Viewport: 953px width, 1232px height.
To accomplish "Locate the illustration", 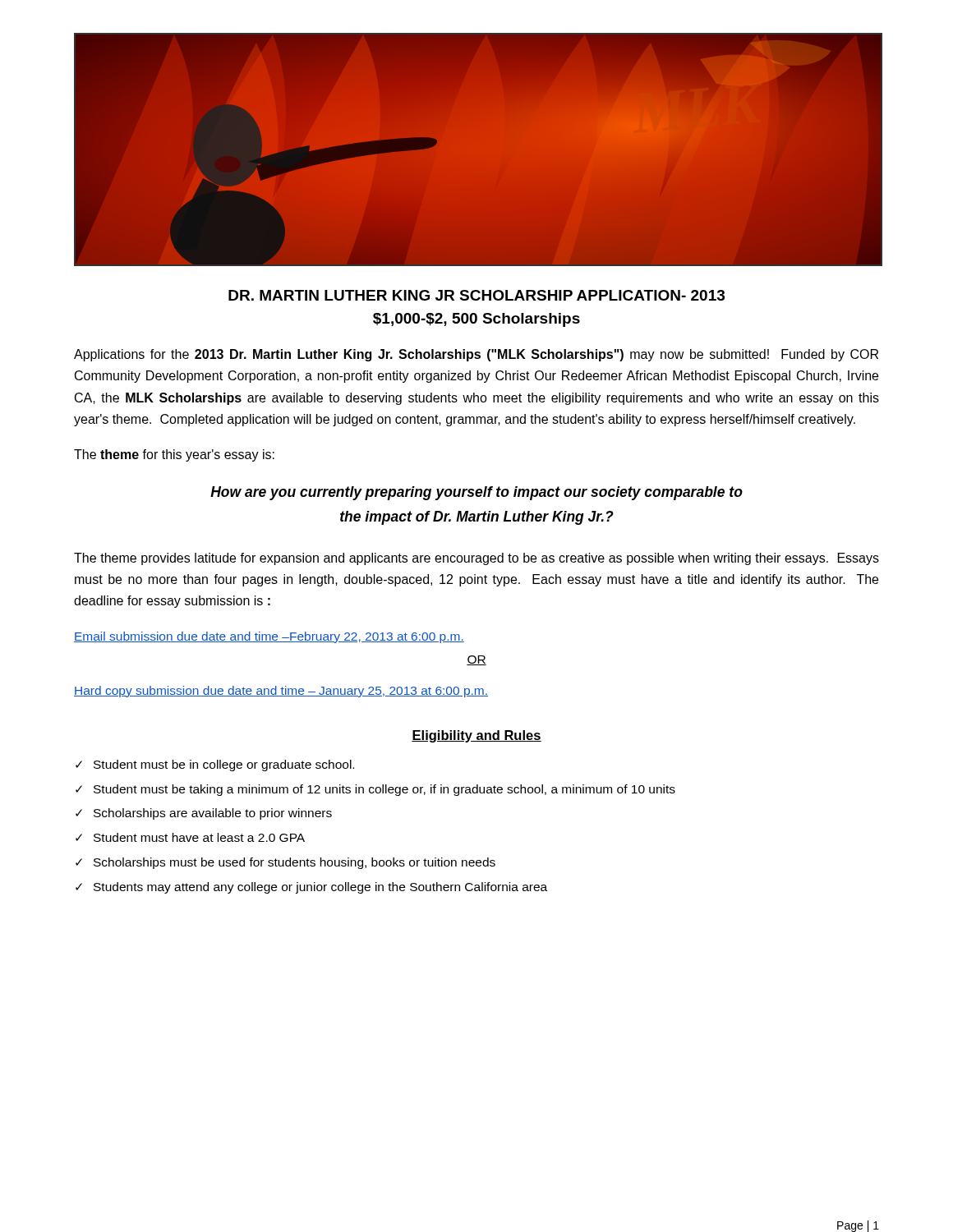I will click(x=476, y=150).
